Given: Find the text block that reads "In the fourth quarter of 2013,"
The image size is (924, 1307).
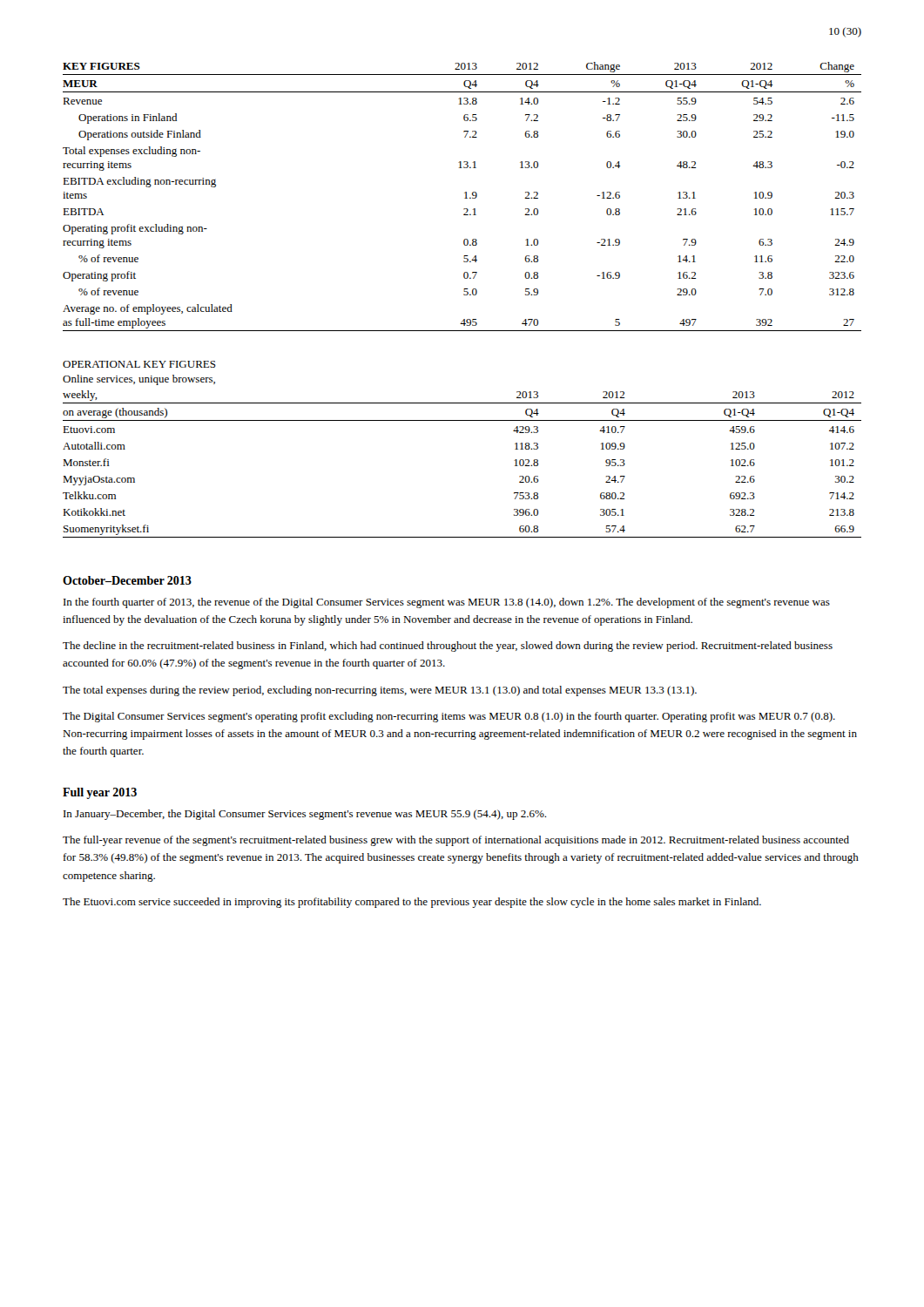Looking at the screenshot, I should point(446,610).
